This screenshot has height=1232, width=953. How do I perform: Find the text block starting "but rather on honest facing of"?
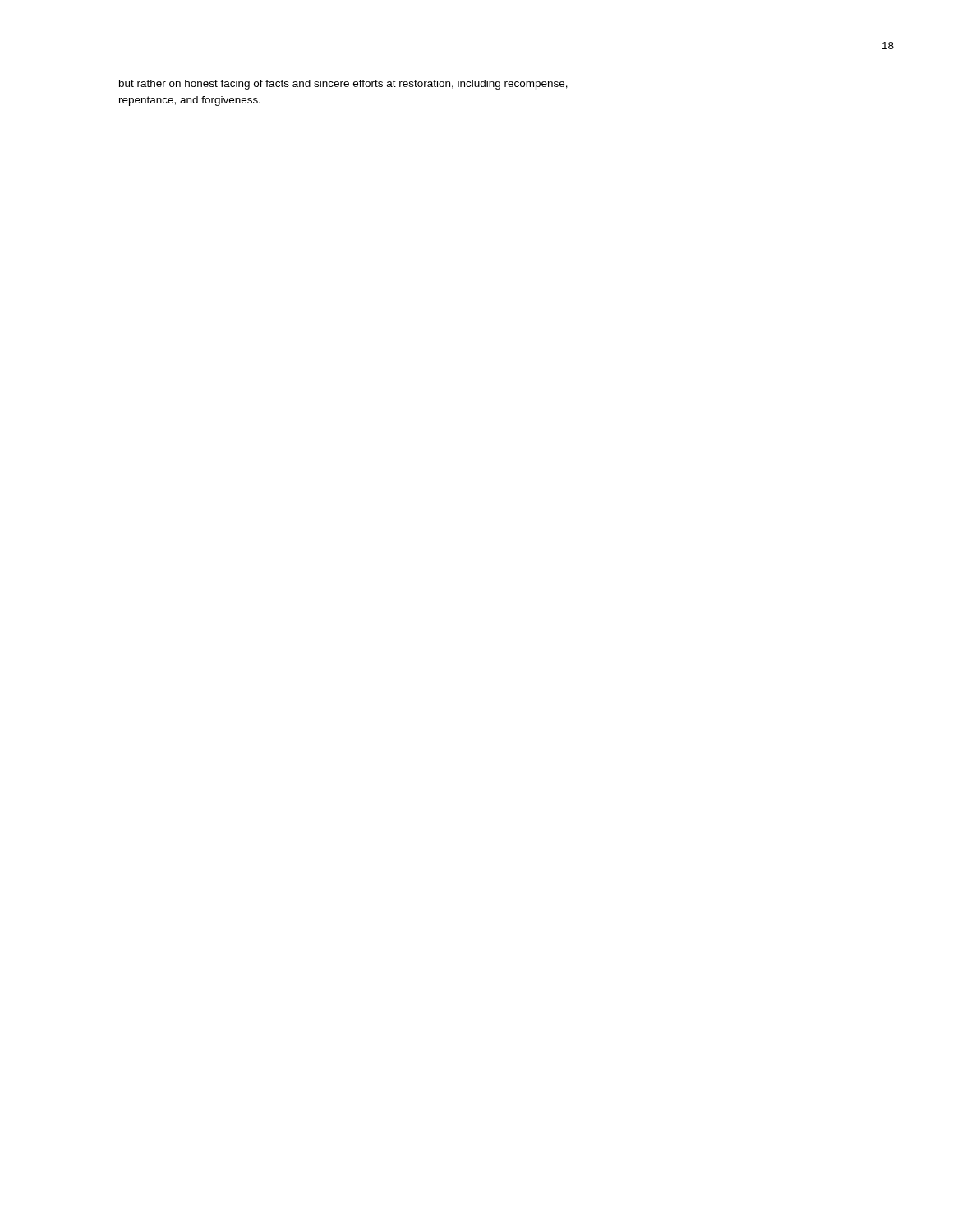click(x=343, y=92)
